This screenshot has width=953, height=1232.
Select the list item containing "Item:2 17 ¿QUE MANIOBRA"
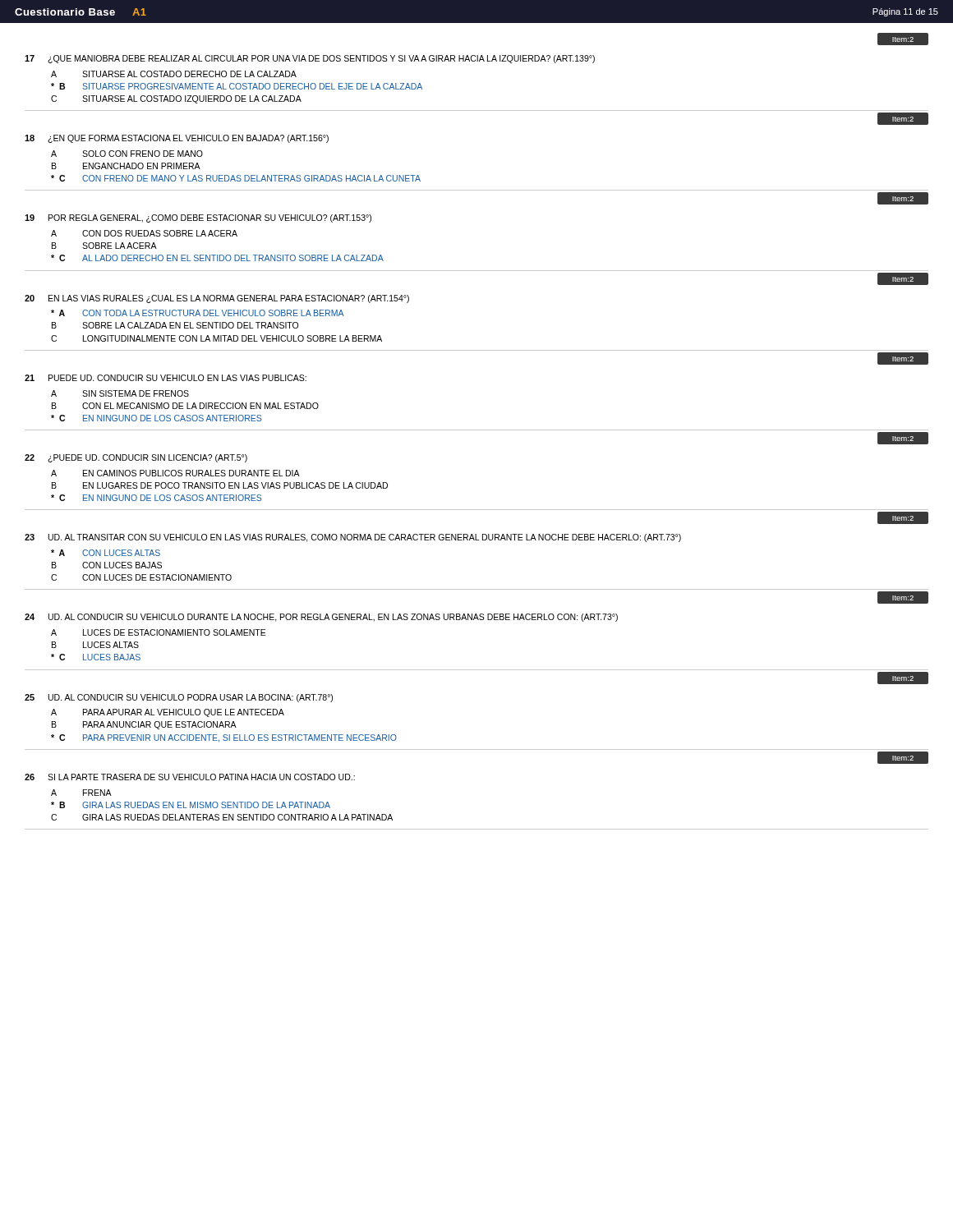(x=476, y=71)
